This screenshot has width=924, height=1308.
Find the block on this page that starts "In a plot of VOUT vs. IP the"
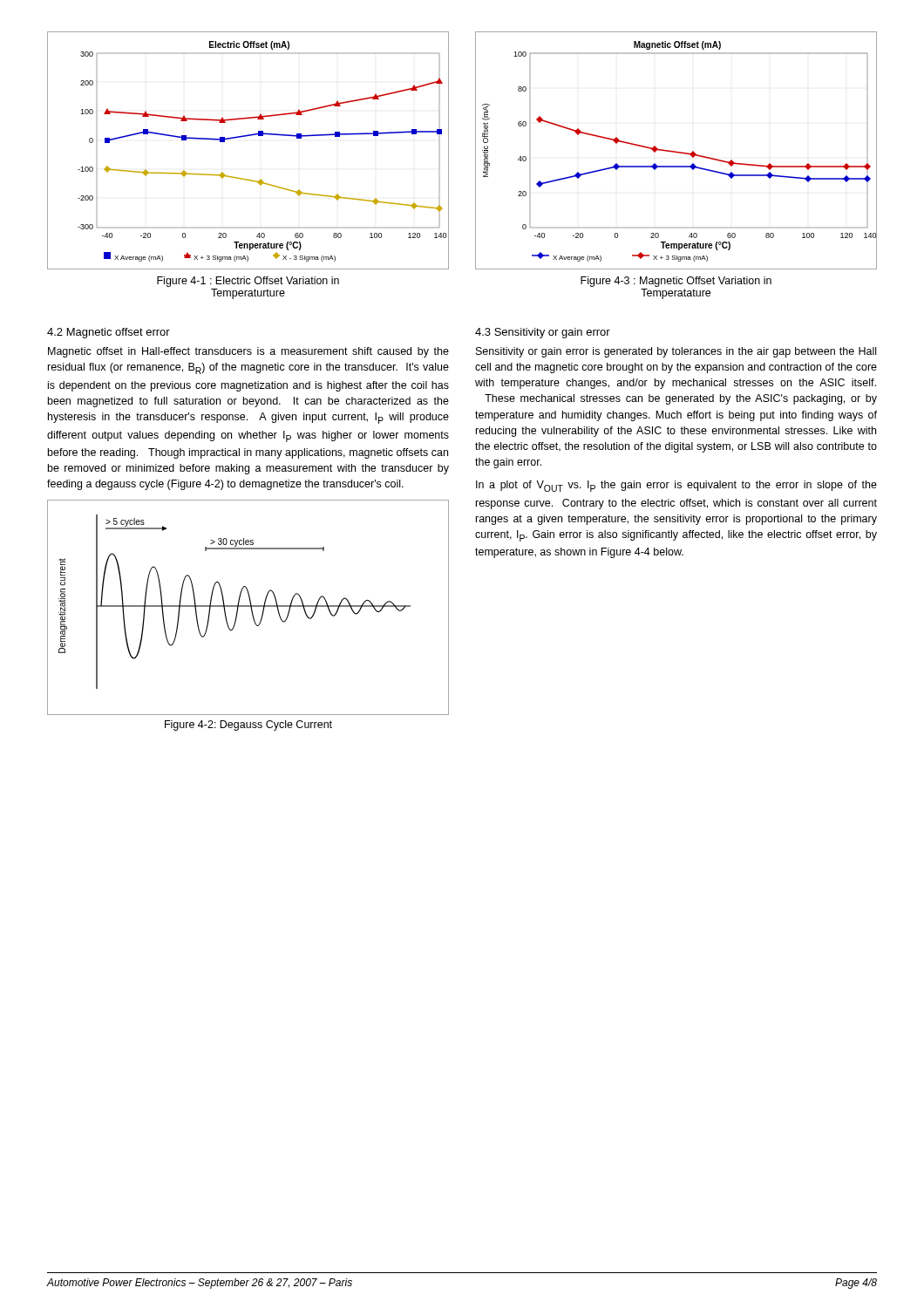(x=676, y=519)
